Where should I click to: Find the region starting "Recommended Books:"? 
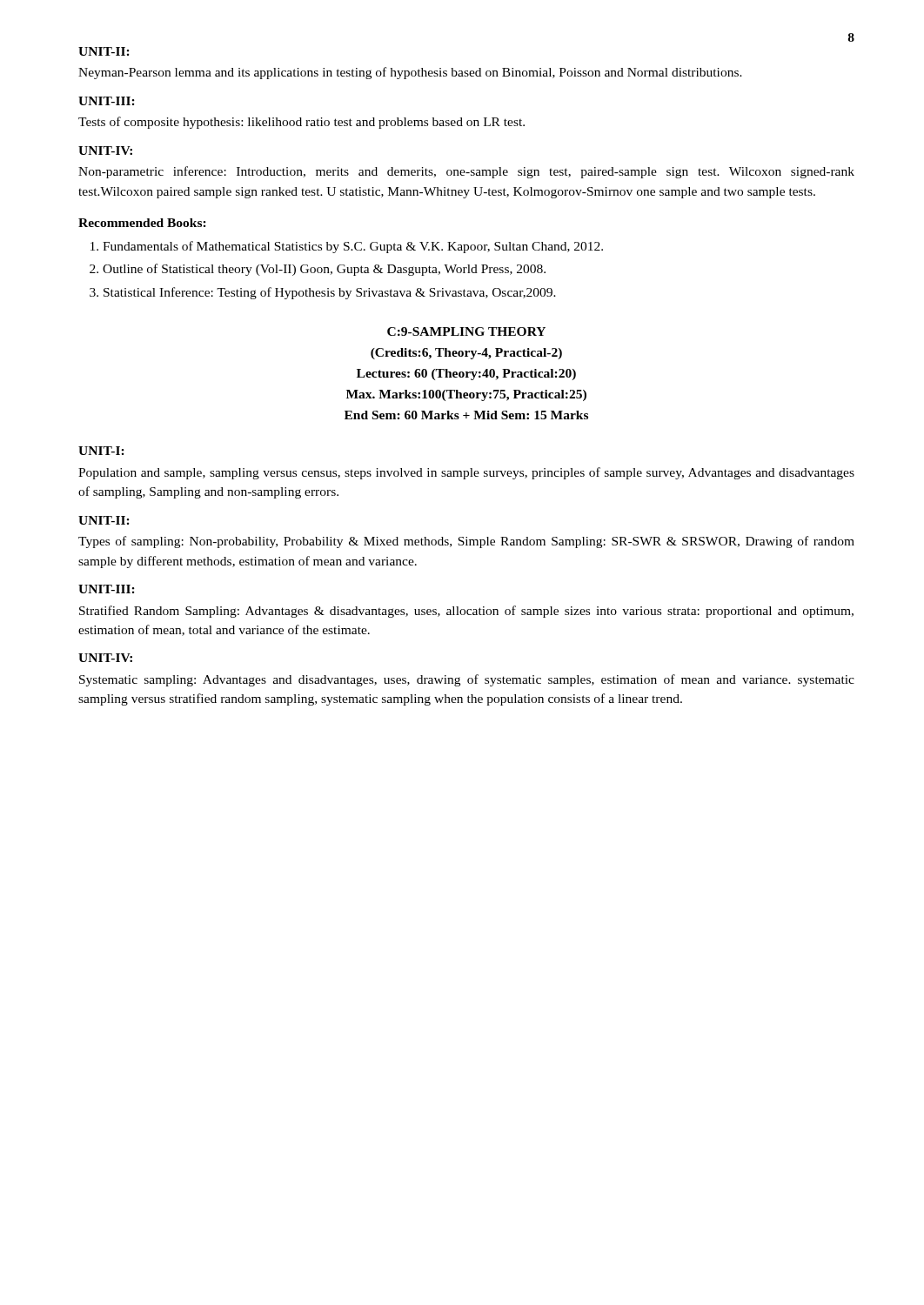[143, 223]
